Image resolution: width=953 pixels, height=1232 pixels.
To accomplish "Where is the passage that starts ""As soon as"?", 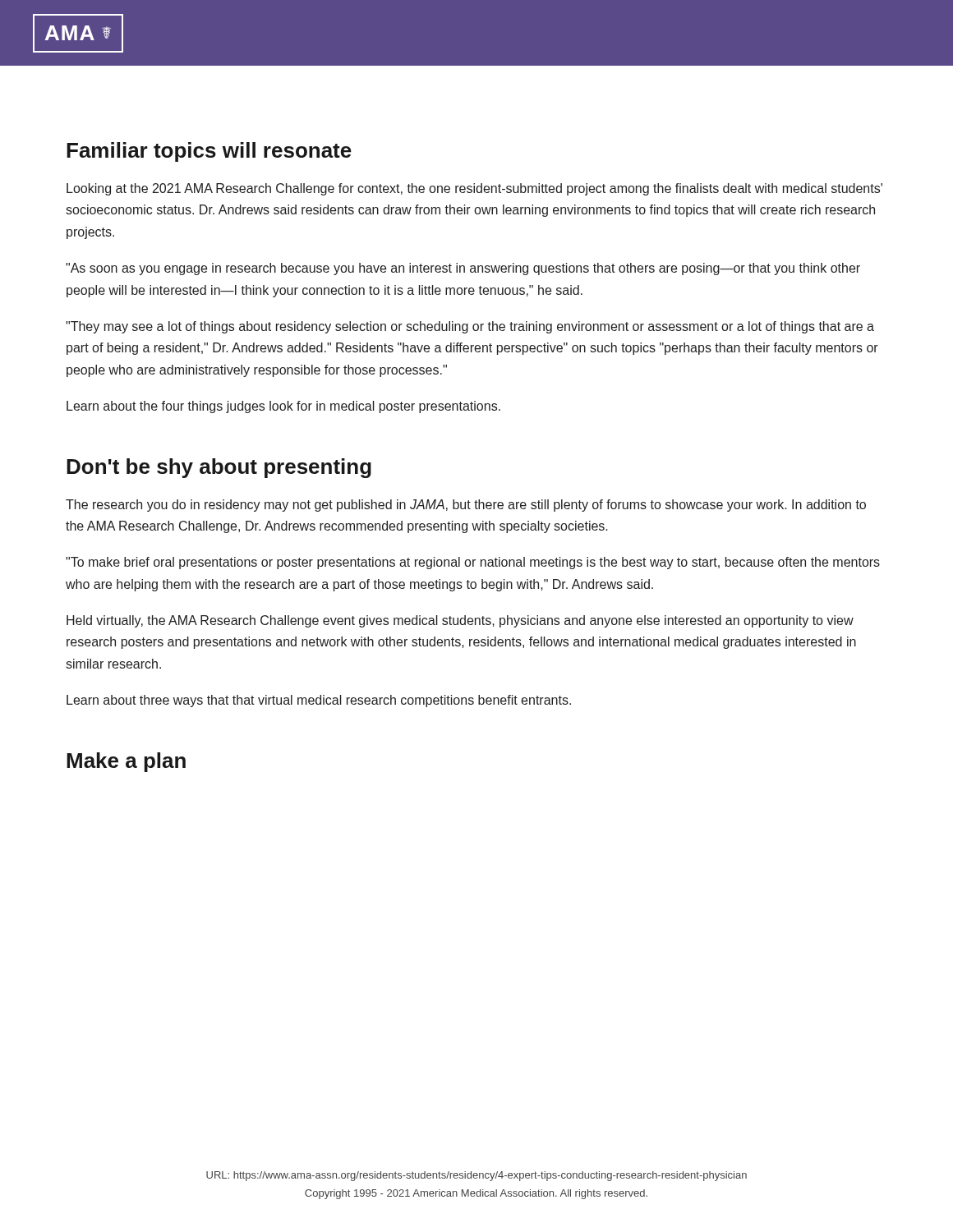I will tap(463, 279).
